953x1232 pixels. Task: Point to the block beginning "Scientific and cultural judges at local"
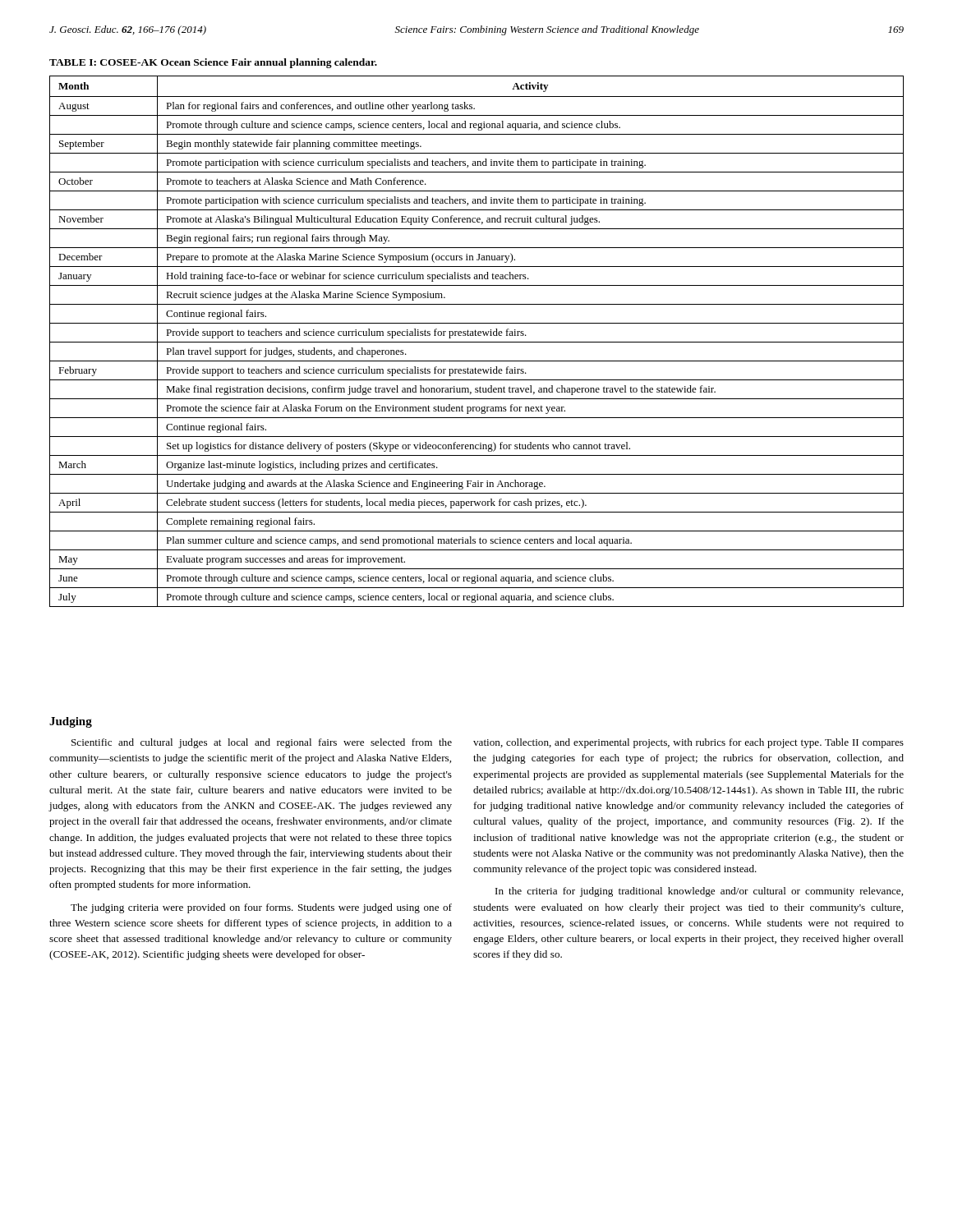(x=251, y=813)
